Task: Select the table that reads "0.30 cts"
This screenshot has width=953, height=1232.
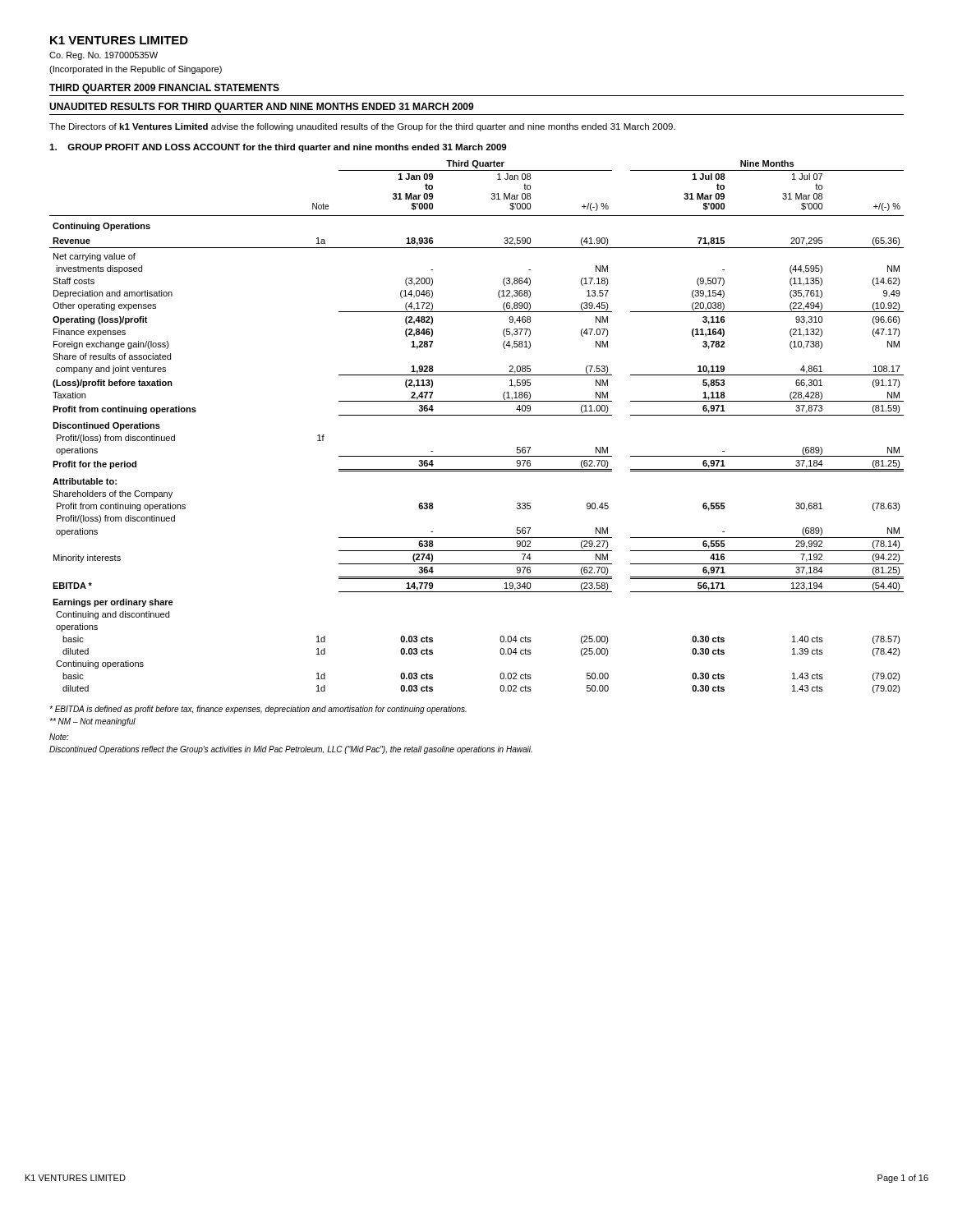Action: [x=476, y=426]
